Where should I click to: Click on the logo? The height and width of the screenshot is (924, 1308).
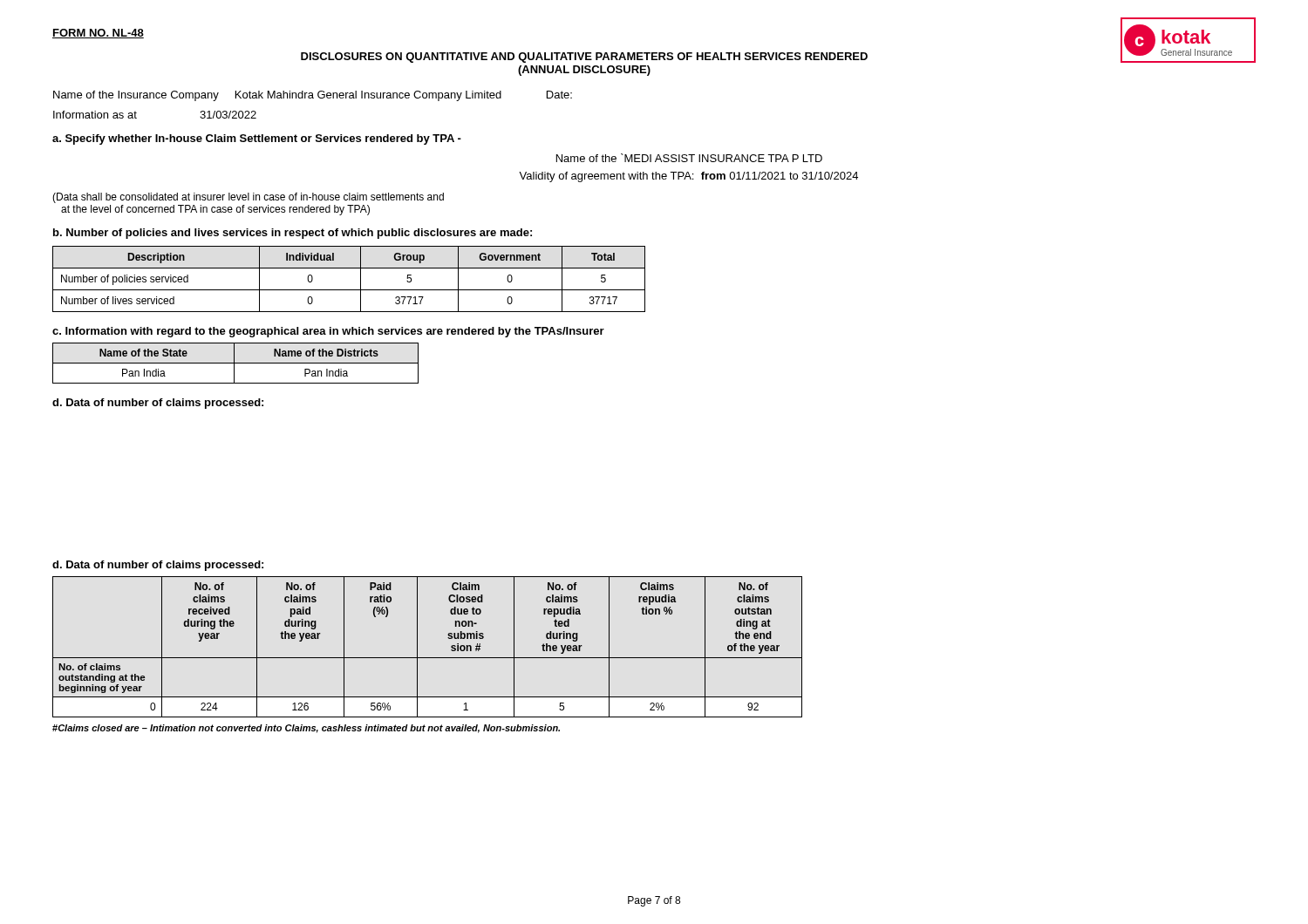coord(1188,41)
